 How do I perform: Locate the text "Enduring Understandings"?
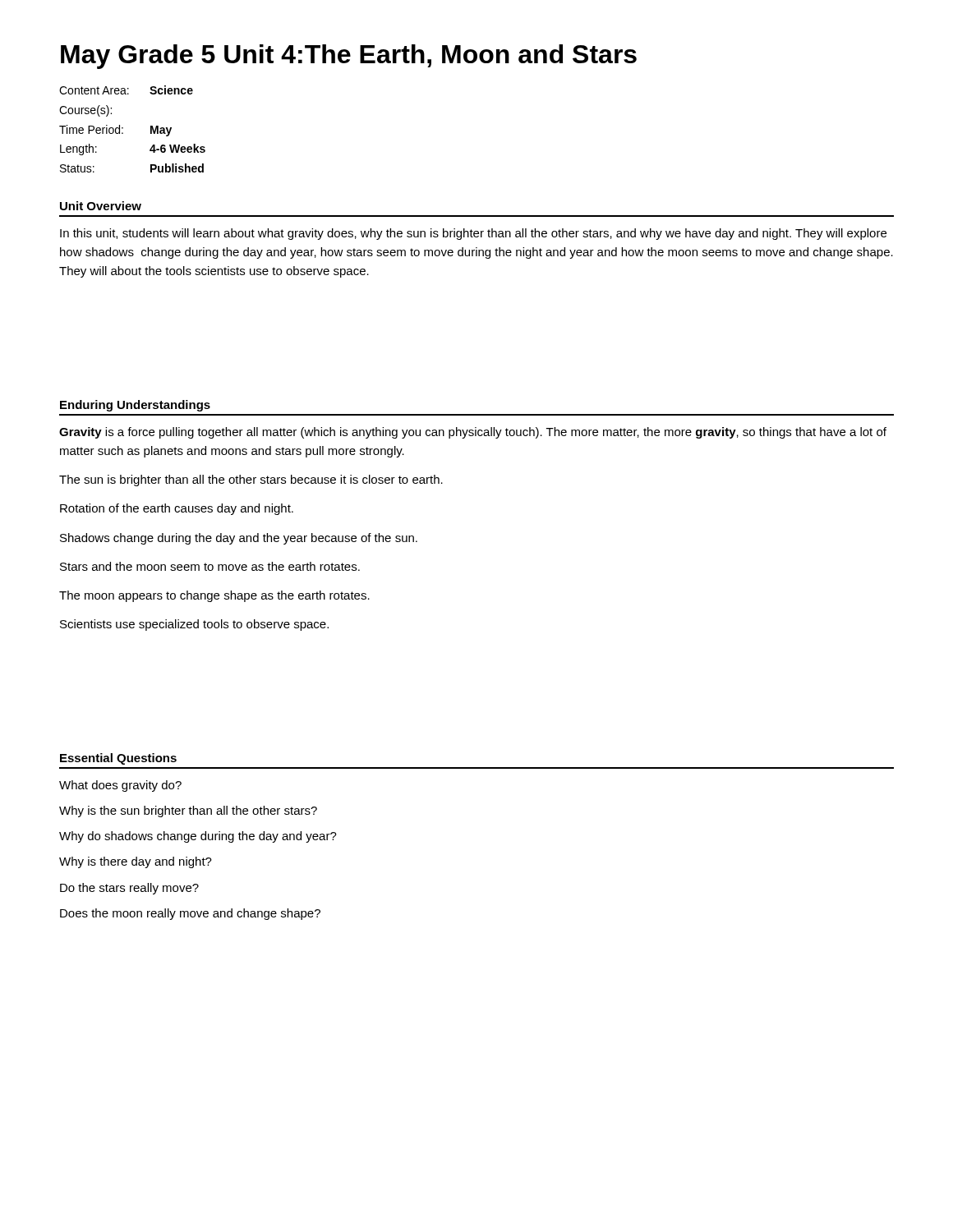(x=135, y=404)
